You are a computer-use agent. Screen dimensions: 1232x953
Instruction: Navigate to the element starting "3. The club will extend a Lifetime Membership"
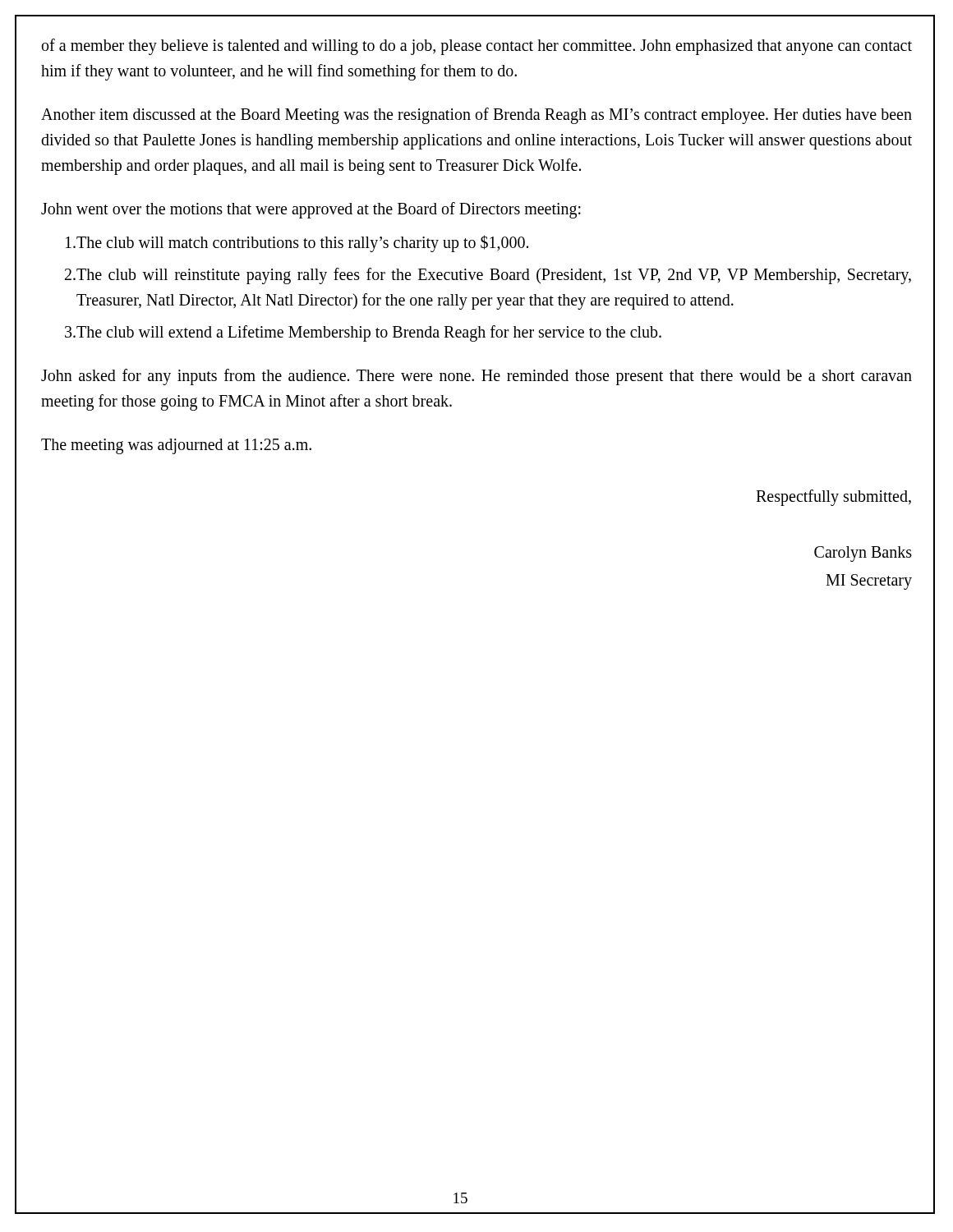click(476, 332)
